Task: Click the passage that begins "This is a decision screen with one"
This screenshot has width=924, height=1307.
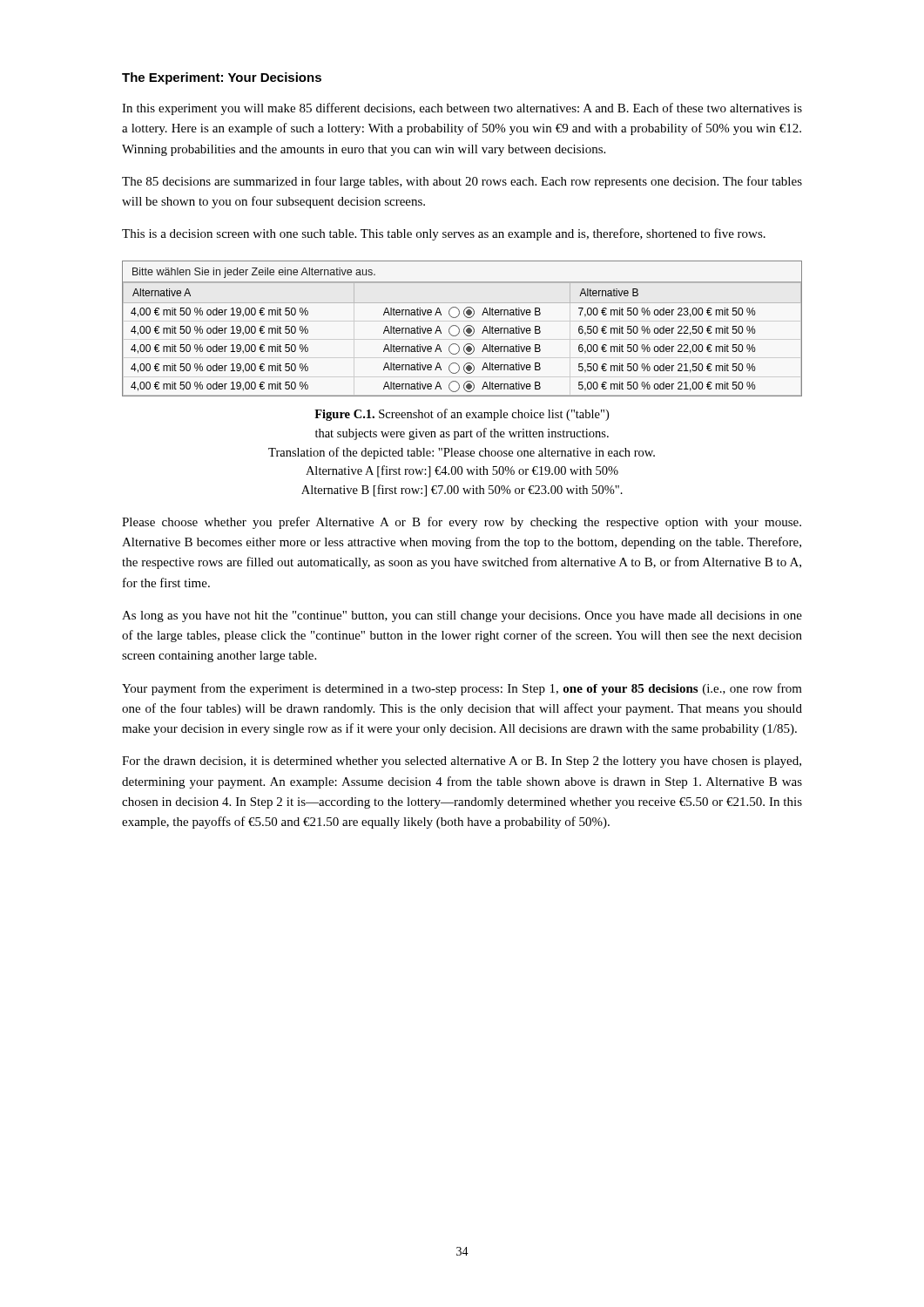Action: click(x=444, y=234)
